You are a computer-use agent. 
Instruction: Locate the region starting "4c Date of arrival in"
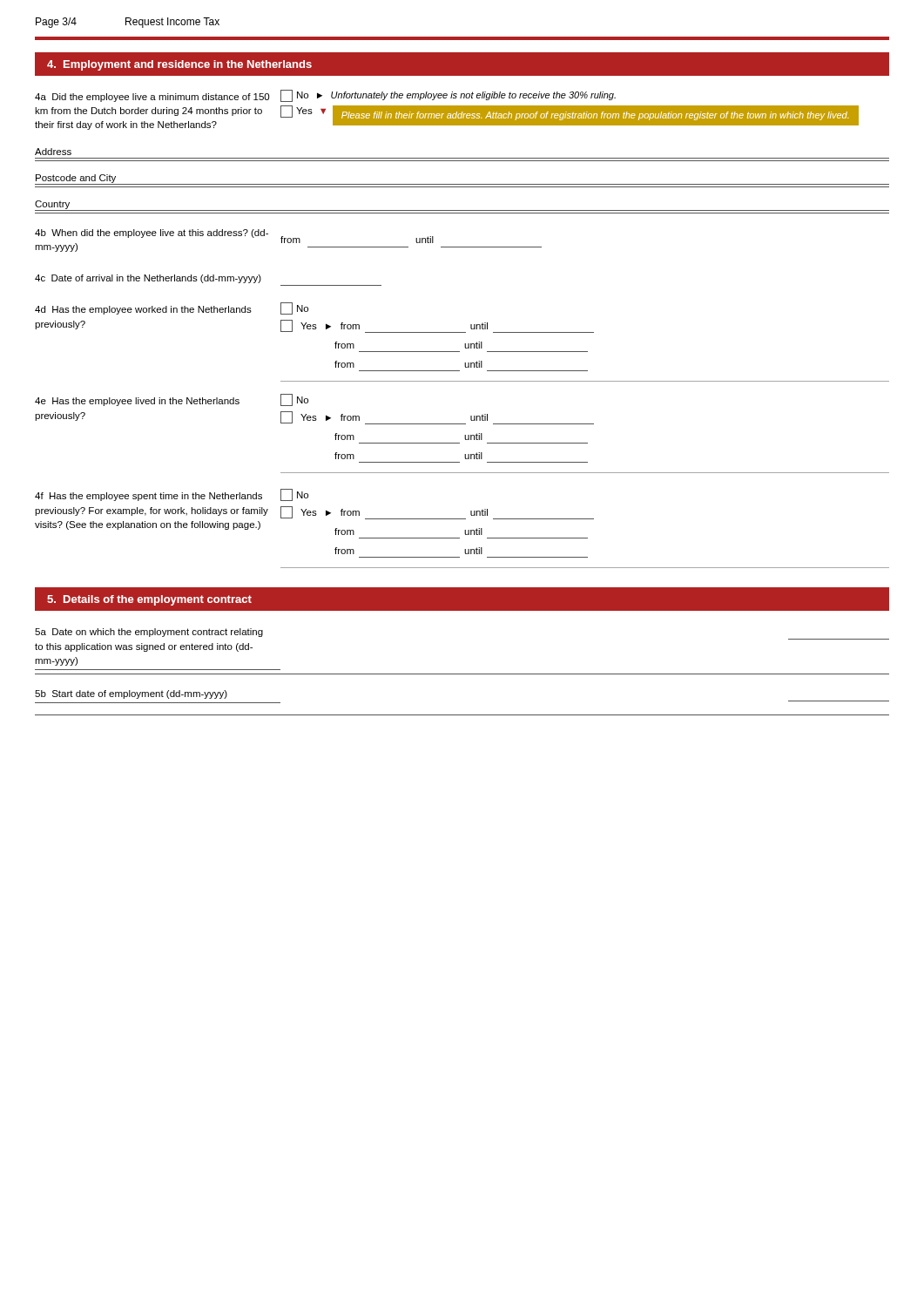148,278
